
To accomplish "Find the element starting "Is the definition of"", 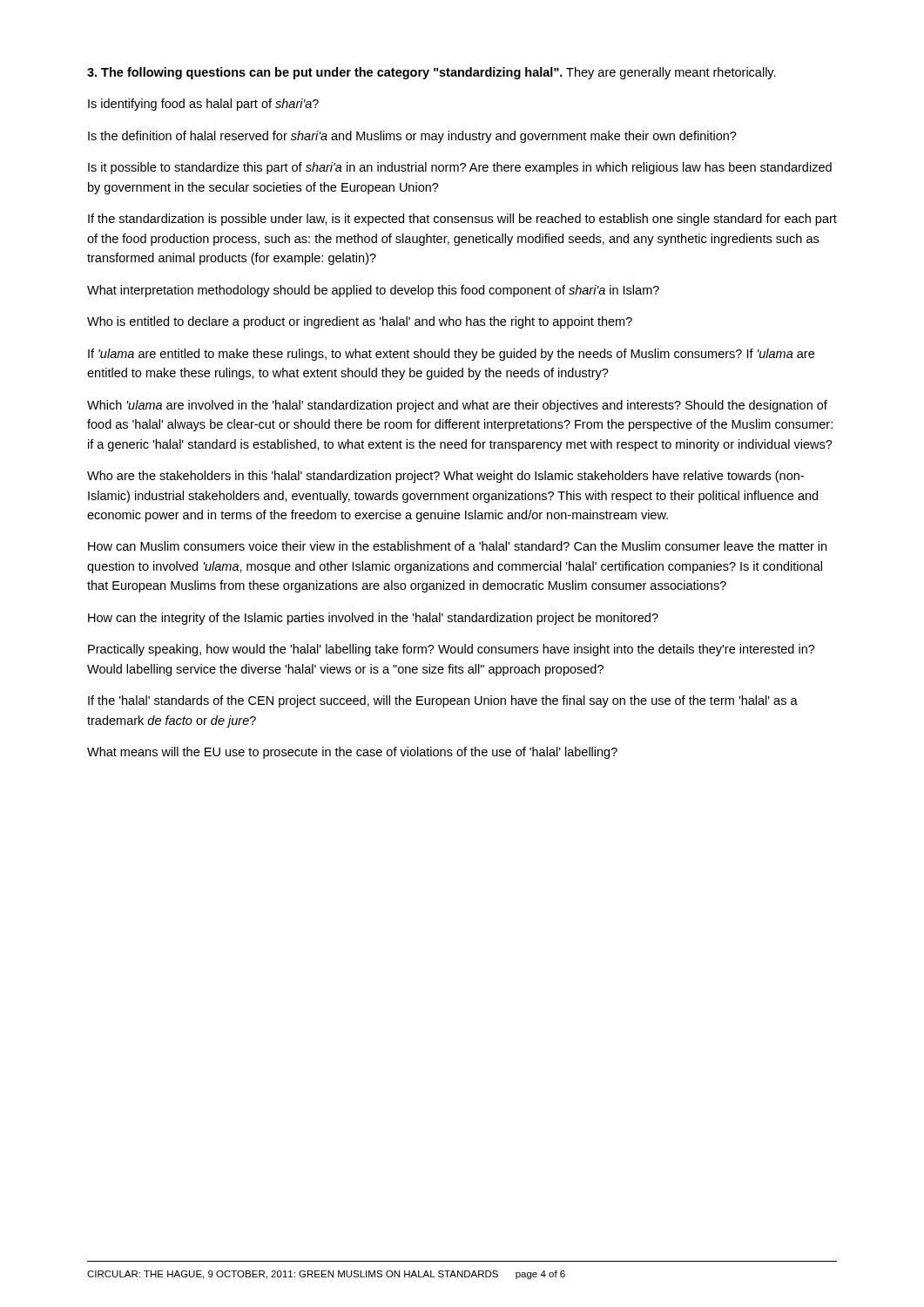I will coord(412,136).
